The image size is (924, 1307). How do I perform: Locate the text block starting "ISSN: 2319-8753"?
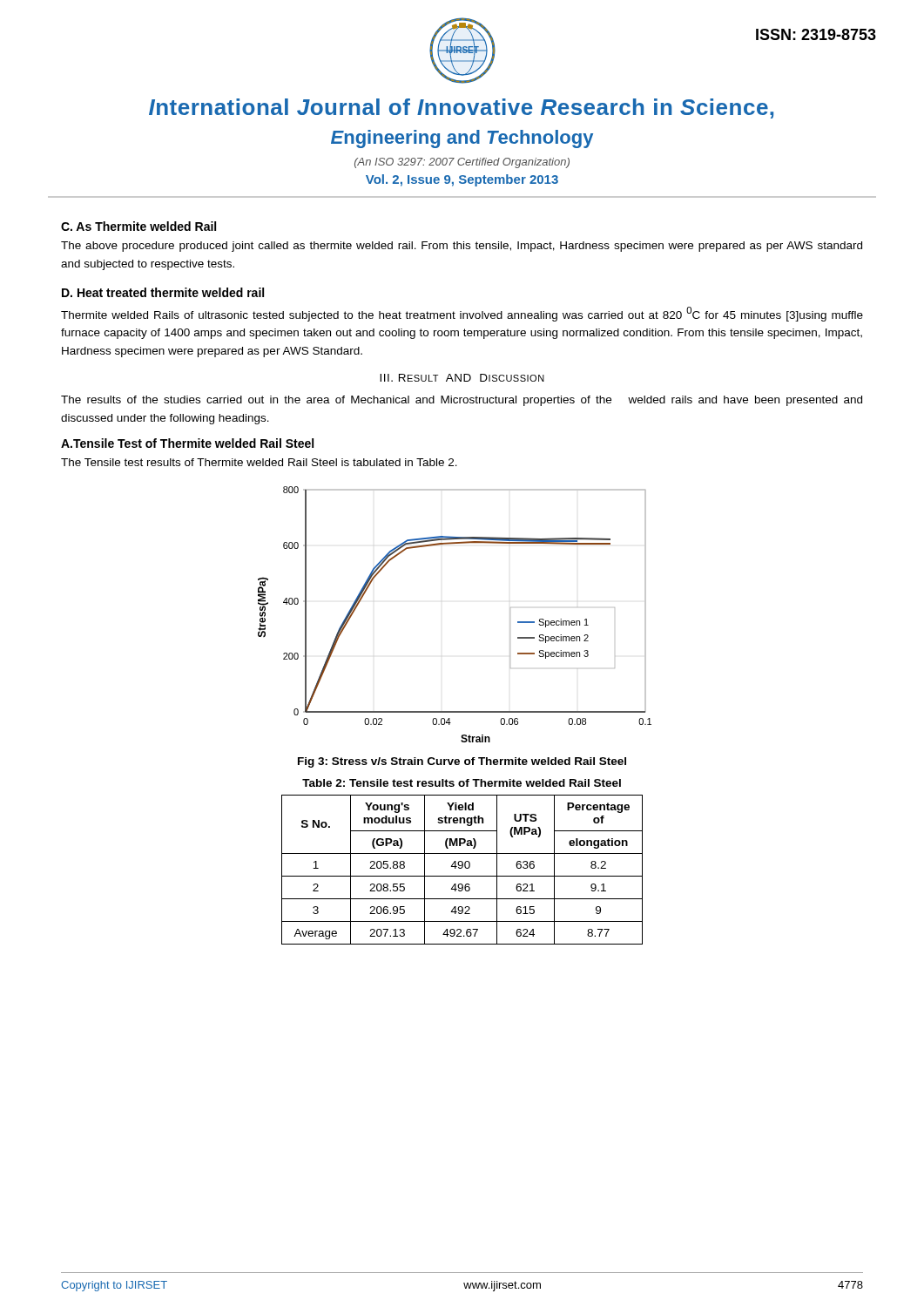point(816,35)
